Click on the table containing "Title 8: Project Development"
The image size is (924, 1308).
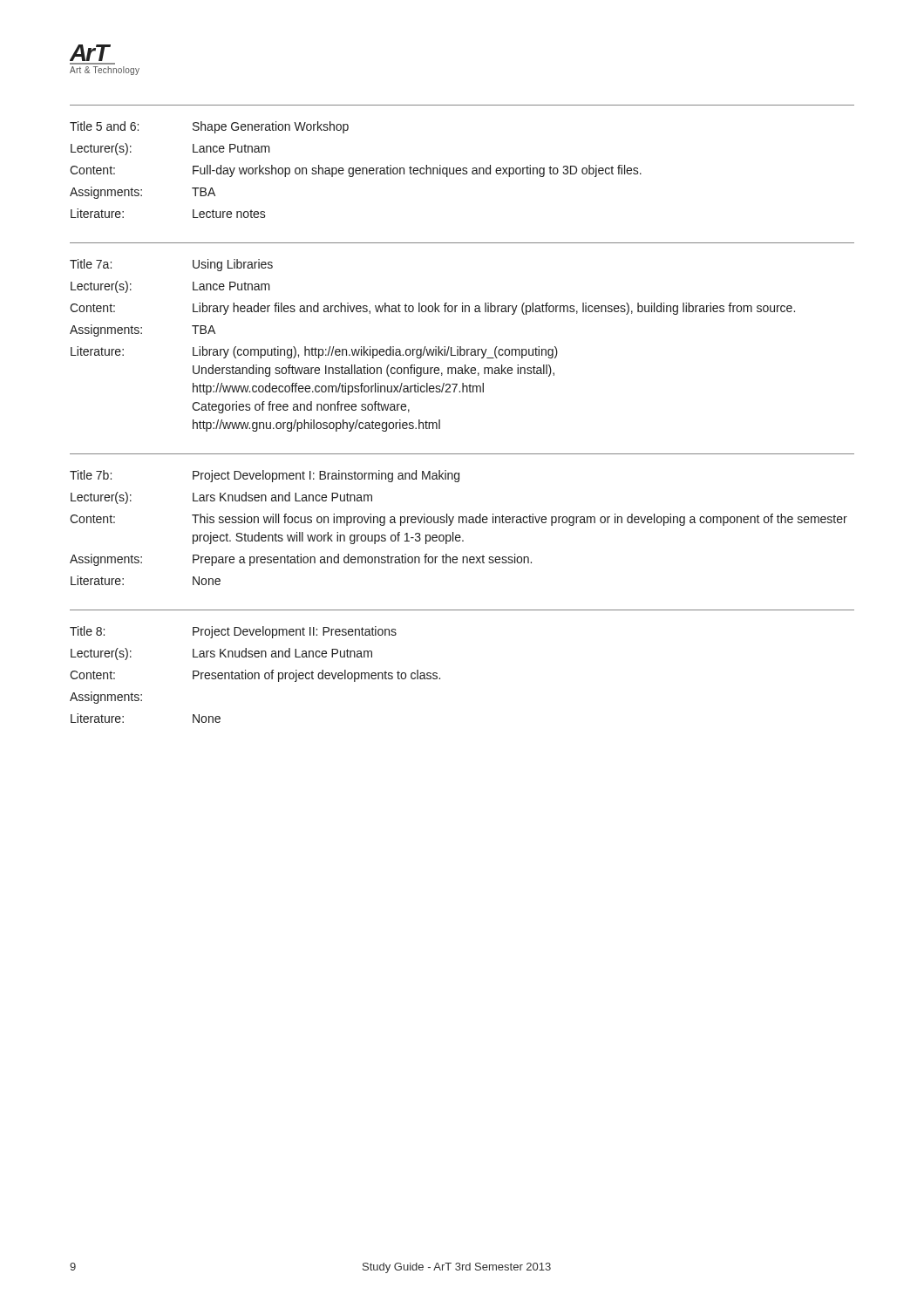click(462, 678)
